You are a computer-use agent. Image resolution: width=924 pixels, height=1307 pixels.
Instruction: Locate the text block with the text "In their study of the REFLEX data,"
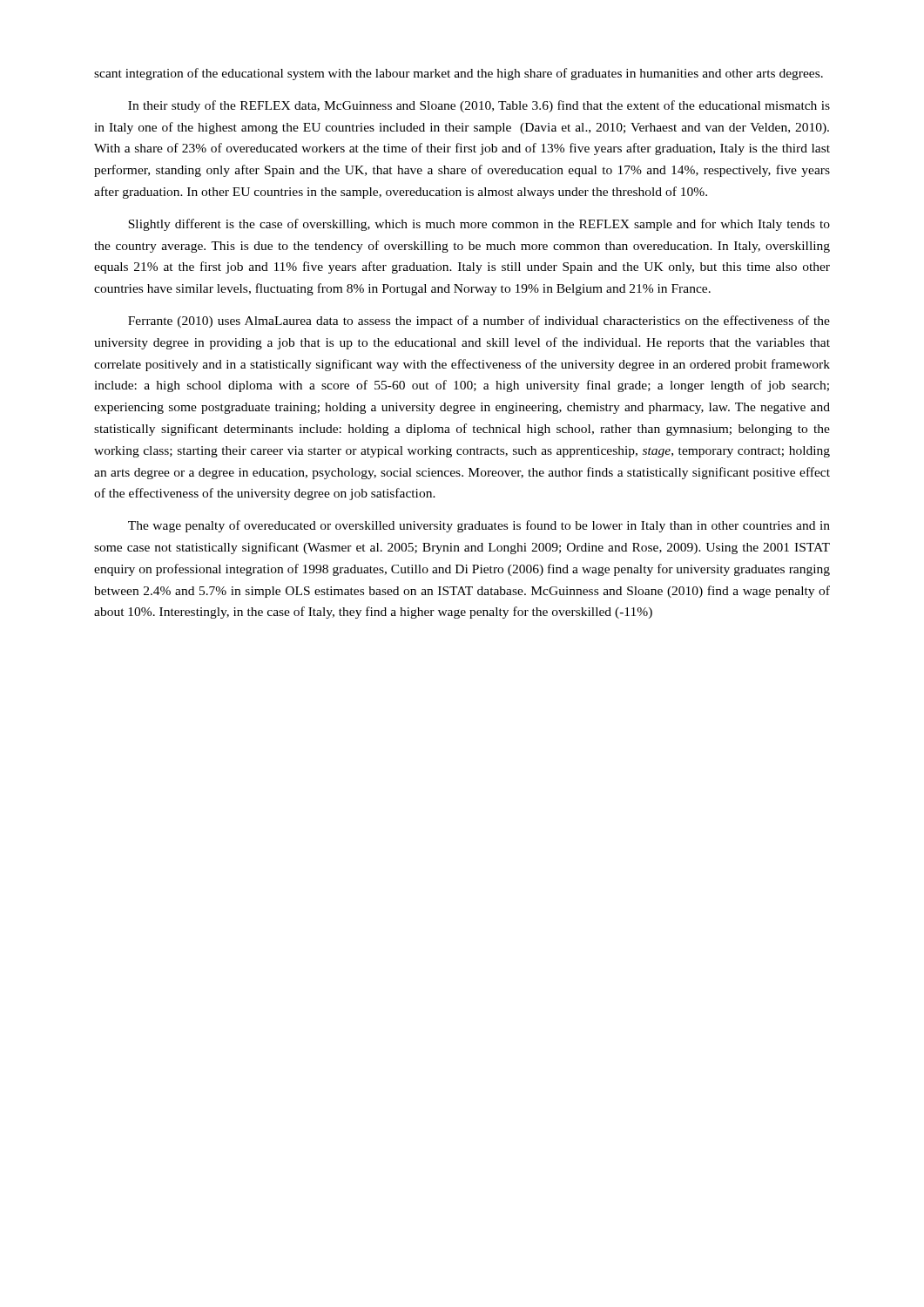pos(462,149)
